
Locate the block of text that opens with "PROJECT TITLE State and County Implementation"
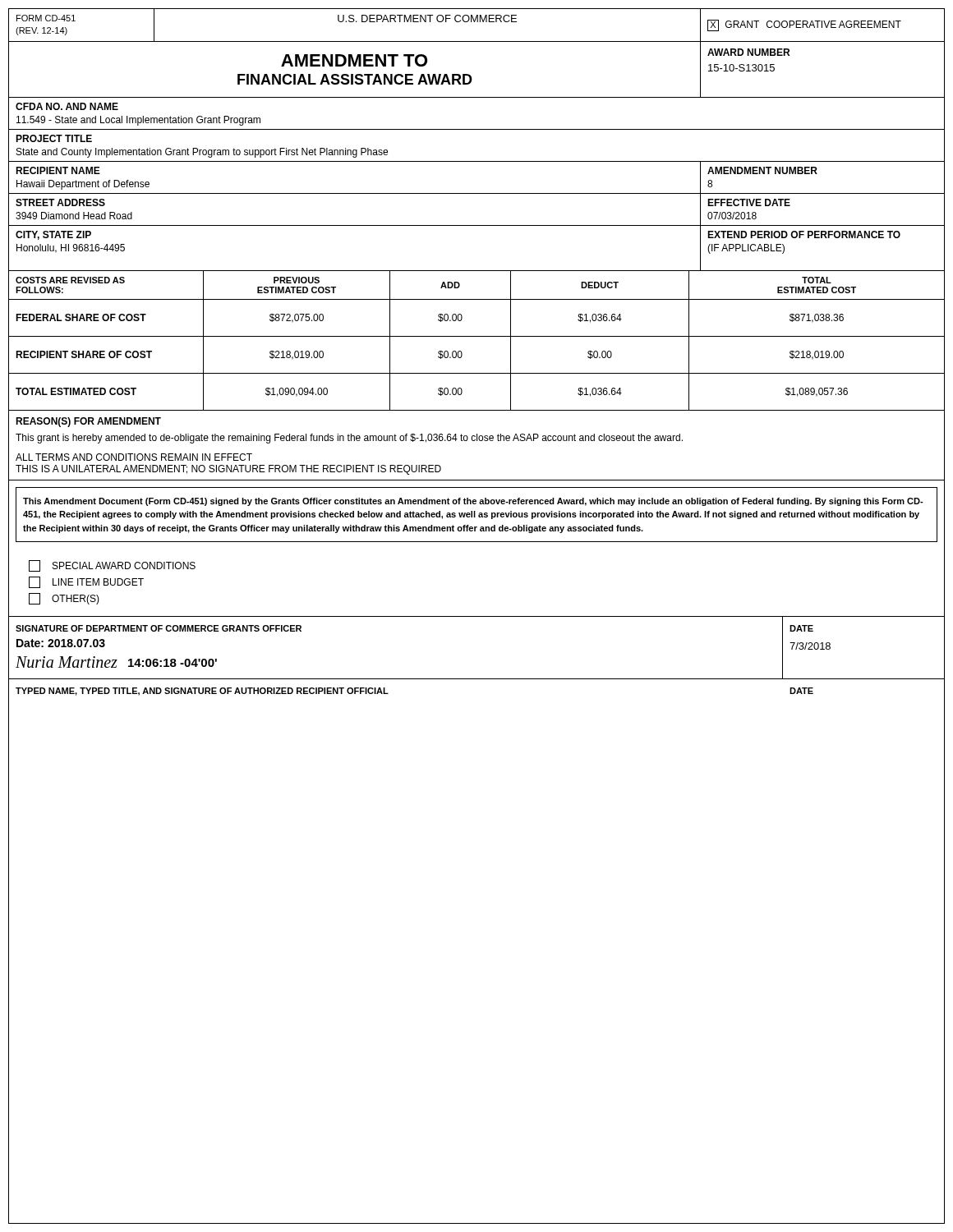pos(54,138)
